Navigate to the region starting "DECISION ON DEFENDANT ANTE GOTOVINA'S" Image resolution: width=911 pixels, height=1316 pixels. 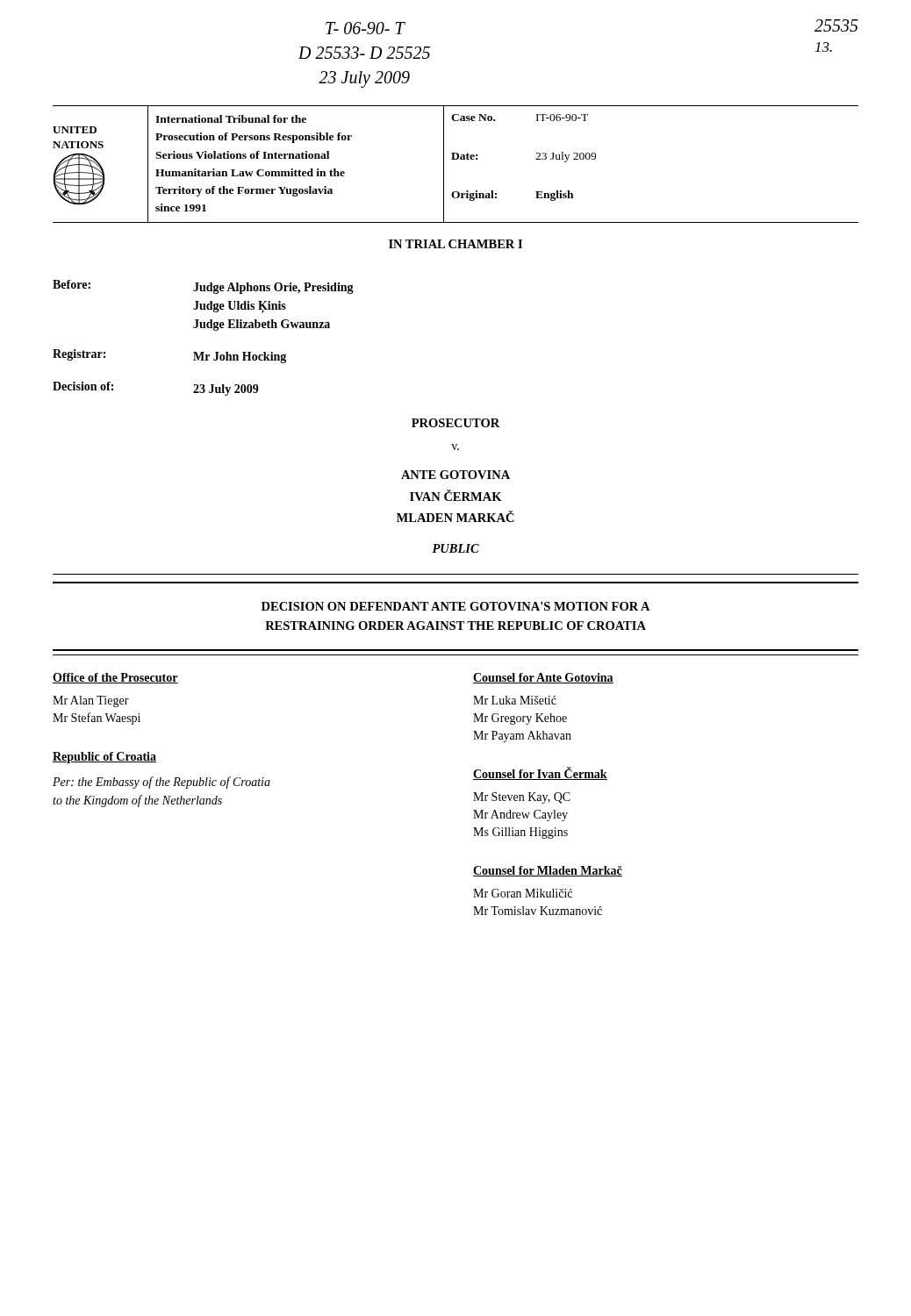(456, 616)
